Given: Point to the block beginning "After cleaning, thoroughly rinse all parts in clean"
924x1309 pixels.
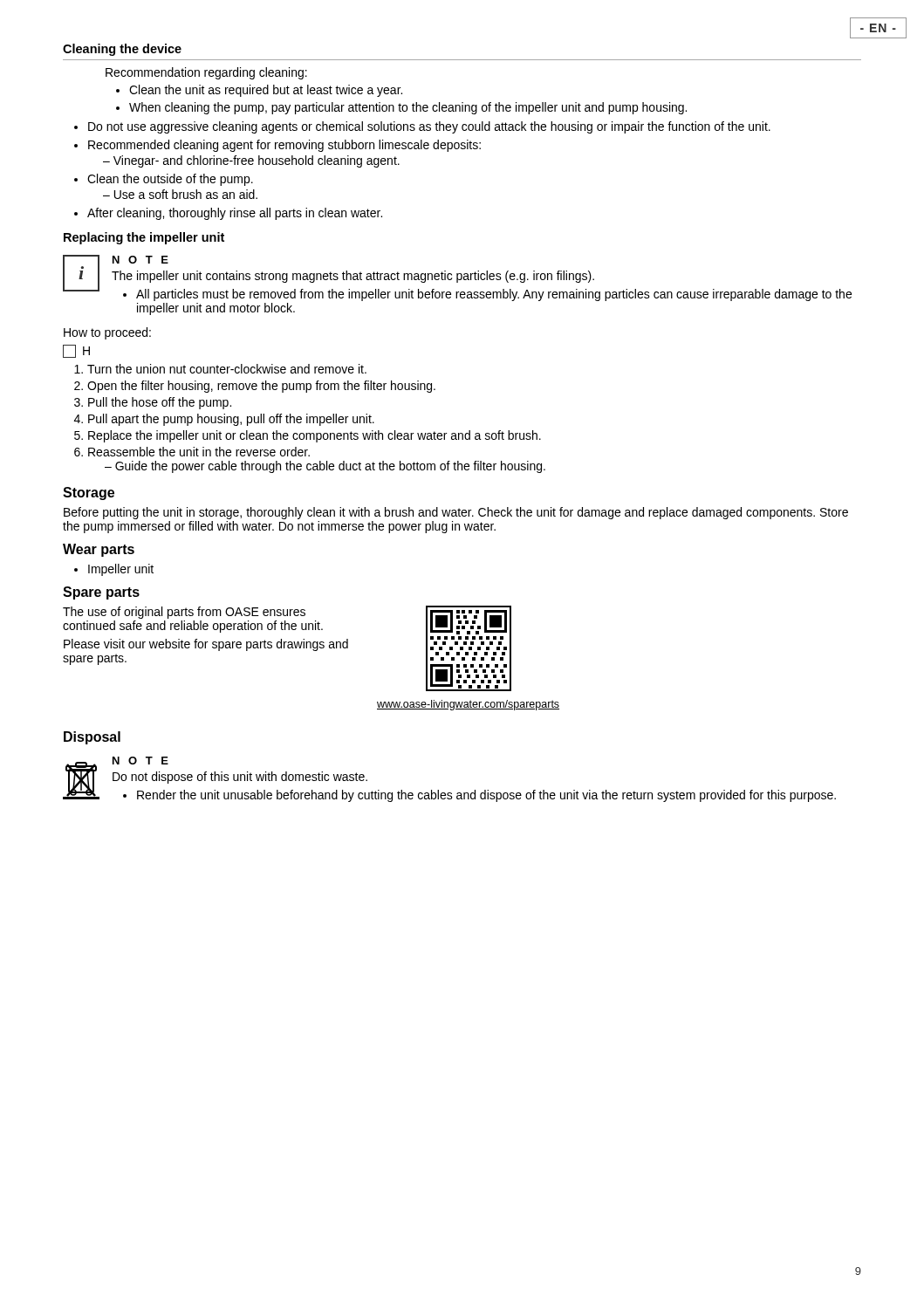Looking at the screenshot, I should [x=235, y=213].
